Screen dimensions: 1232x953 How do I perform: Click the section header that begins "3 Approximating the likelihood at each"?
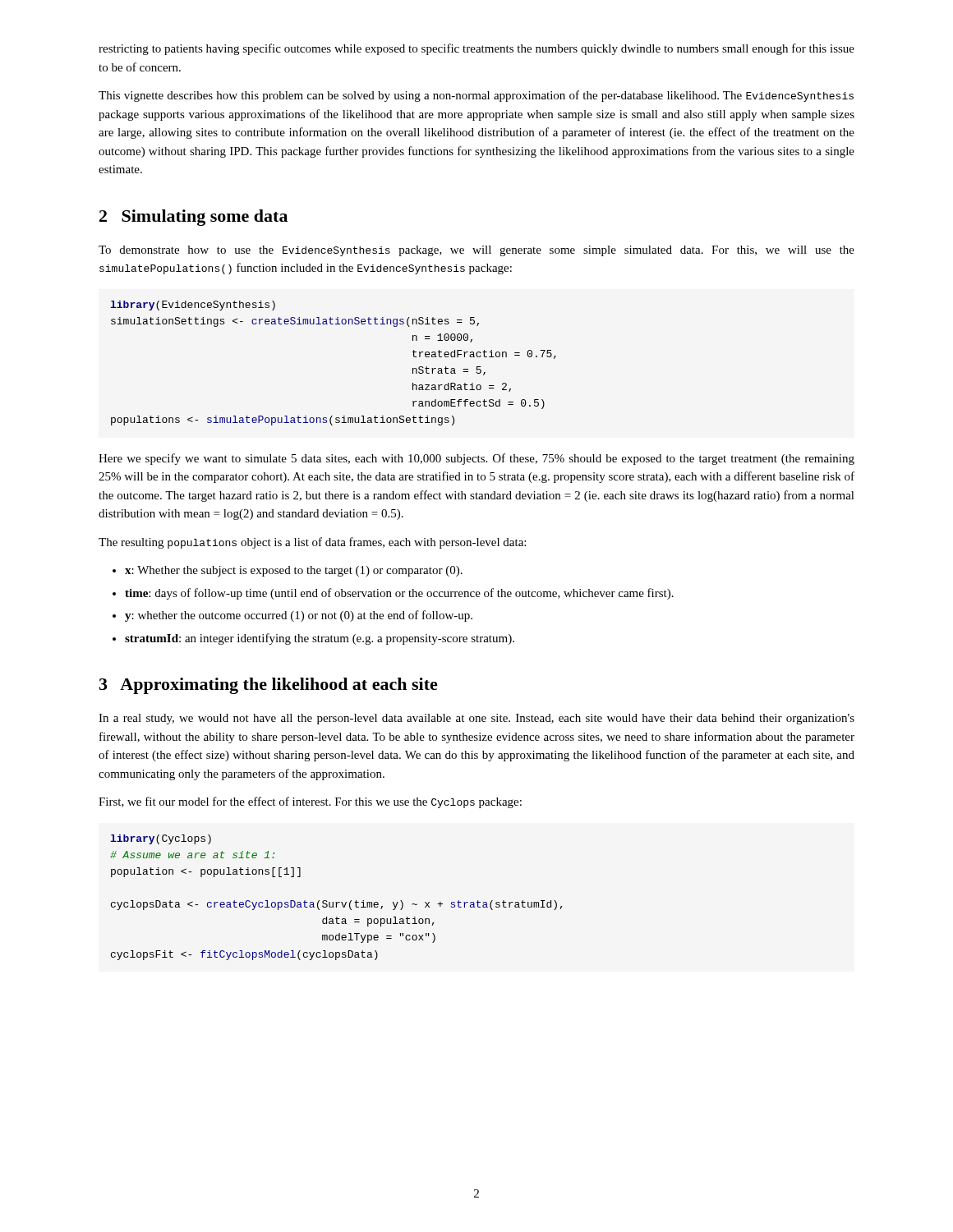[269, 686]
